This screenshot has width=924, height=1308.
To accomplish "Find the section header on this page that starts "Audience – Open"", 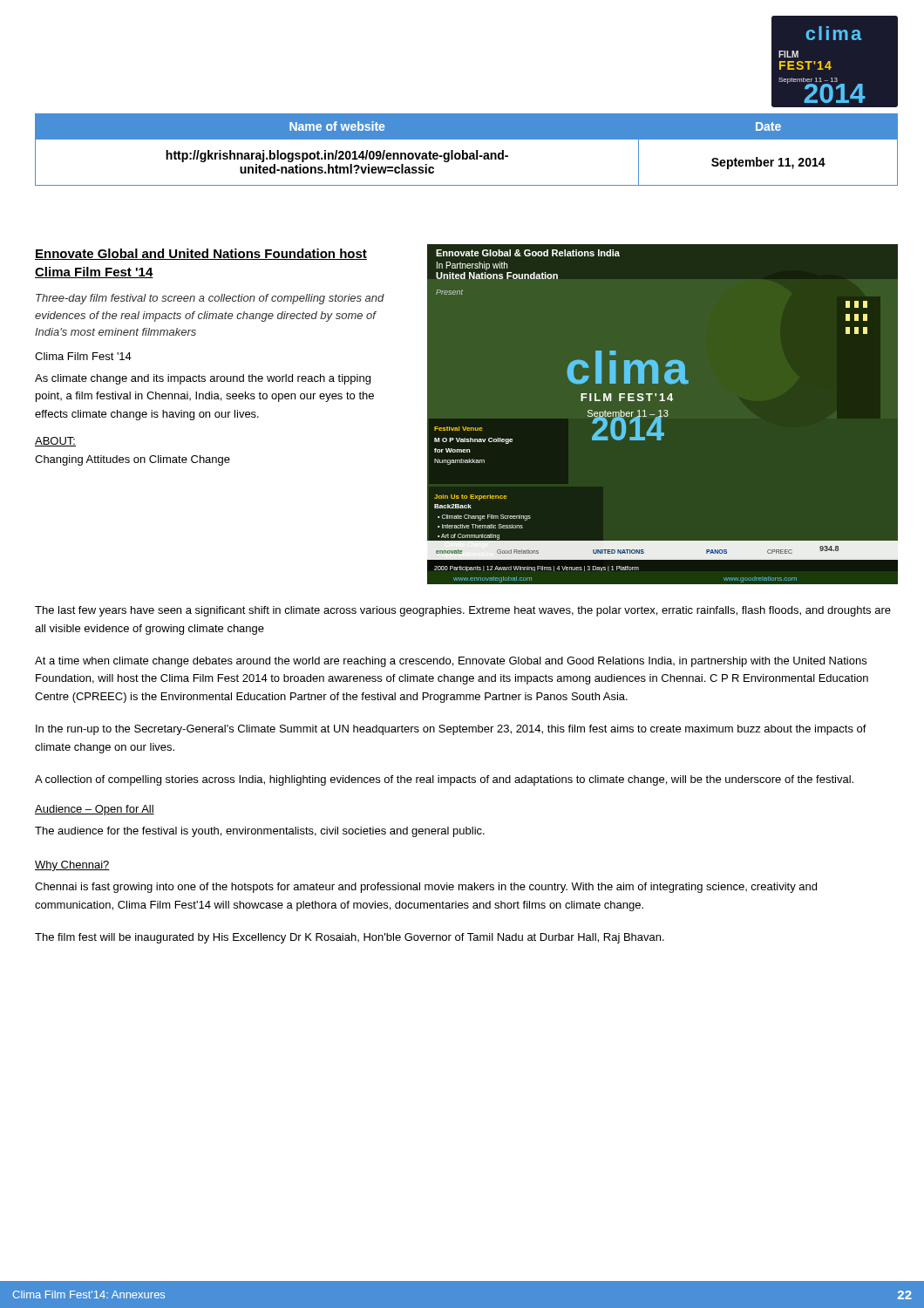I will 94,809.
